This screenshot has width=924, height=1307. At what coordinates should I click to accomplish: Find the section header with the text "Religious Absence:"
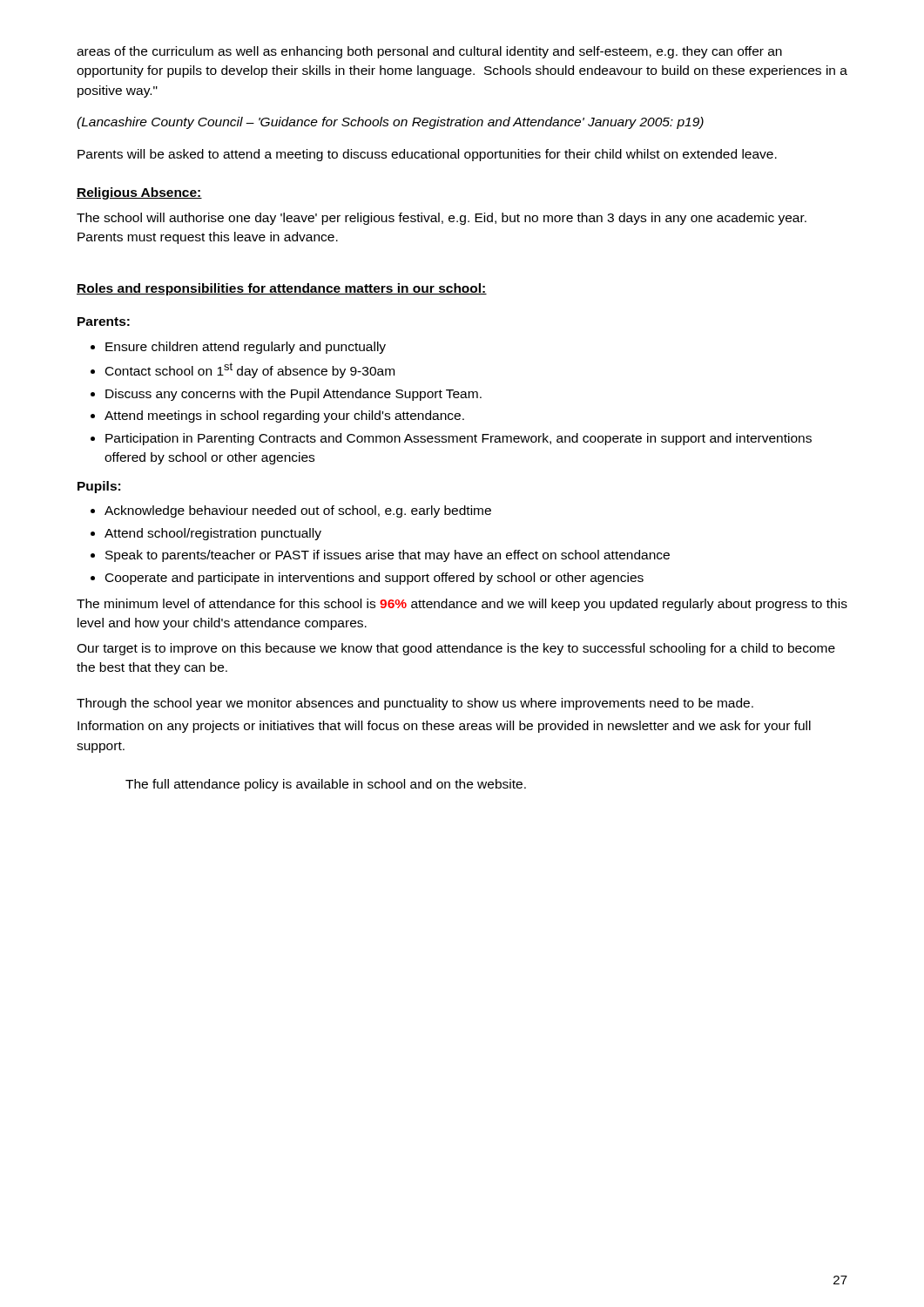[x=139, y=192]
